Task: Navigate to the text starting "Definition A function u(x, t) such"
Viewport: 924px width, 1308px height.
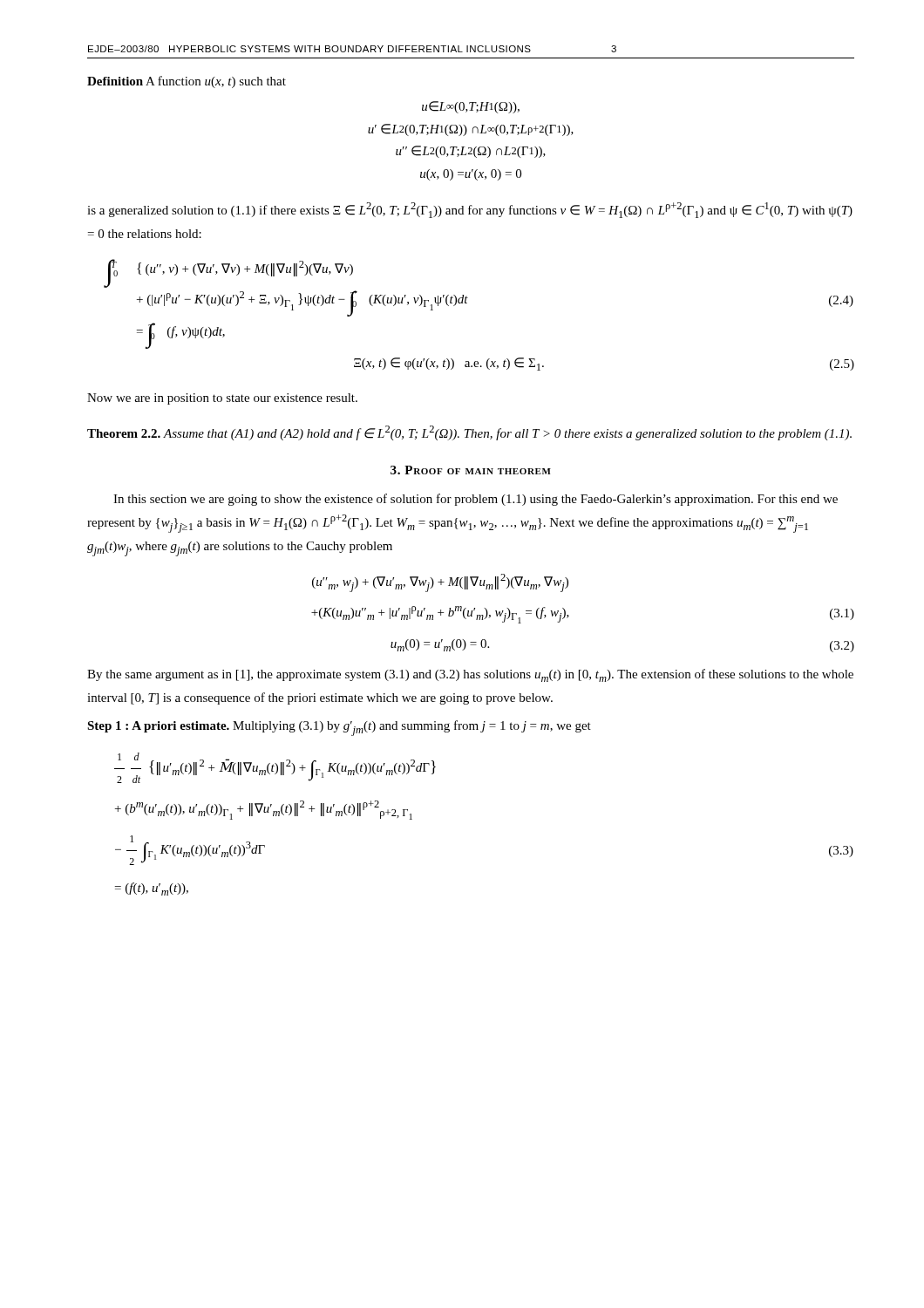Action: 471,129
